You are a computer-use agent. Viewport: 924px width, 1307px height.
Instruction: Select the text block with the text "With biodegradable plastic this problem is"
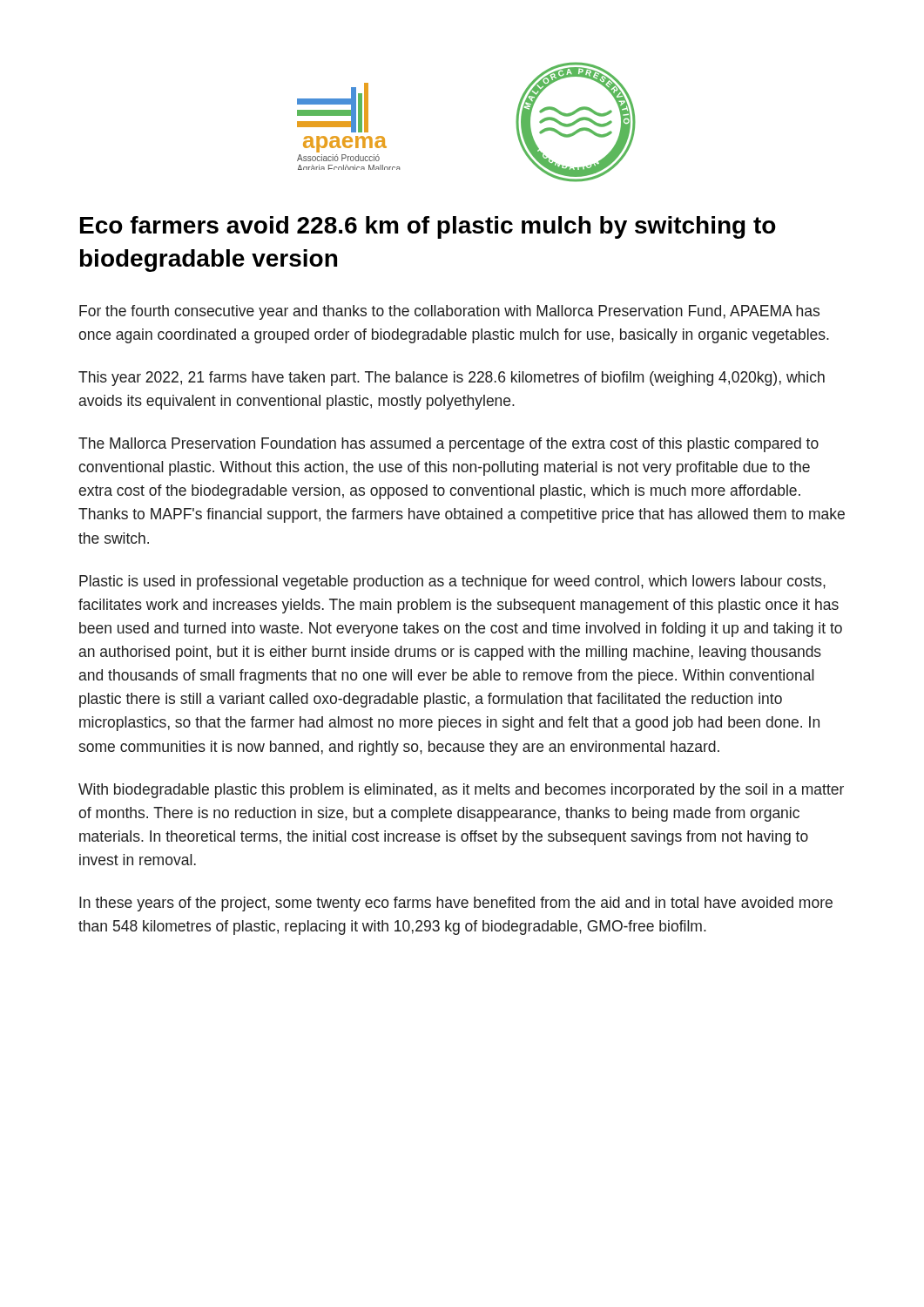point(461,825)
